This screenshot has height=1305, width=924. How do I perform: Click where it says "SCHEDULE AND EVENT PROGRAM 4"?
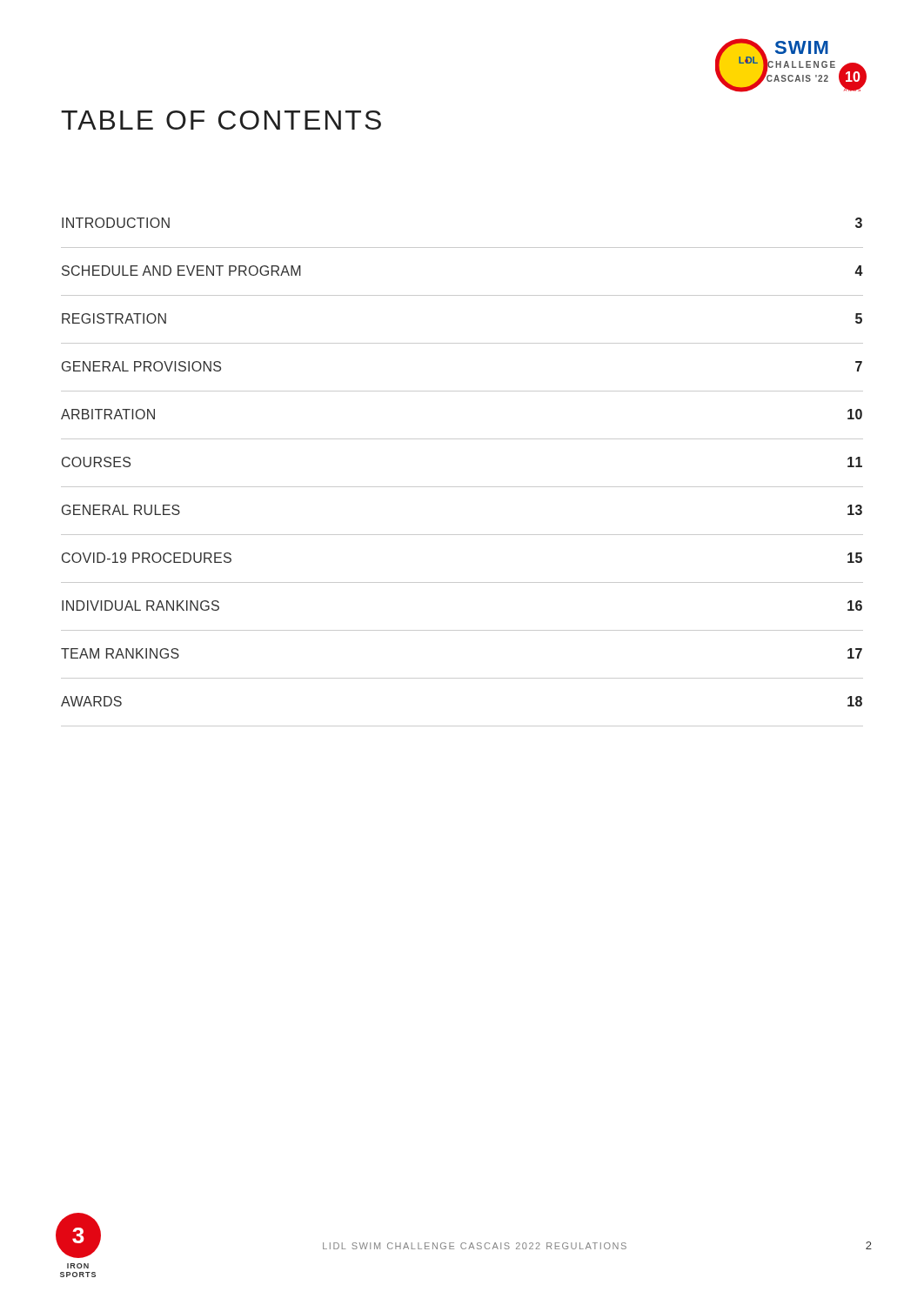coord(181,270)
